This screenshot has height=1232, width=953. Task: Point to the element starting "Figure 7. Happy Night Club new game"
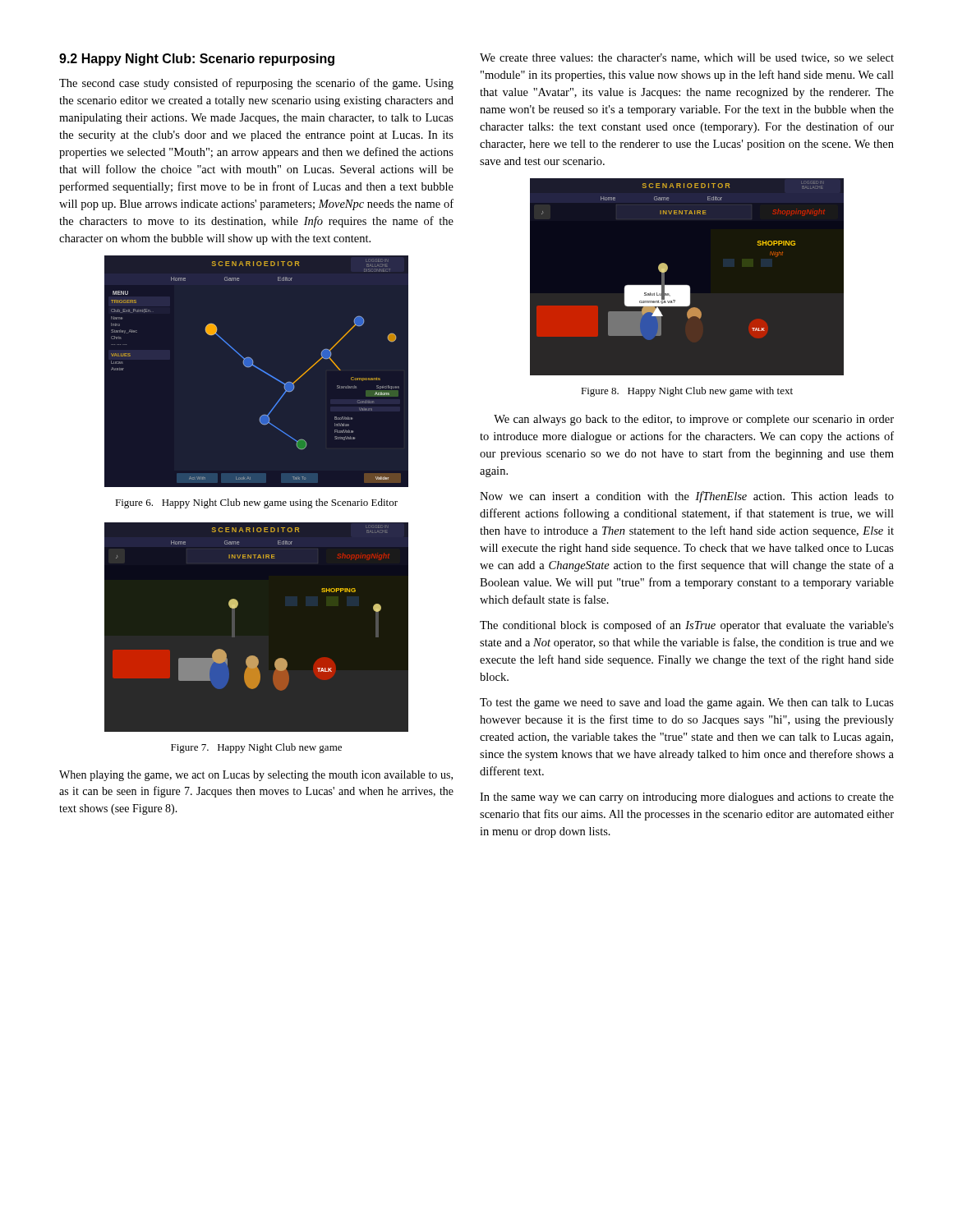(256, 747)
